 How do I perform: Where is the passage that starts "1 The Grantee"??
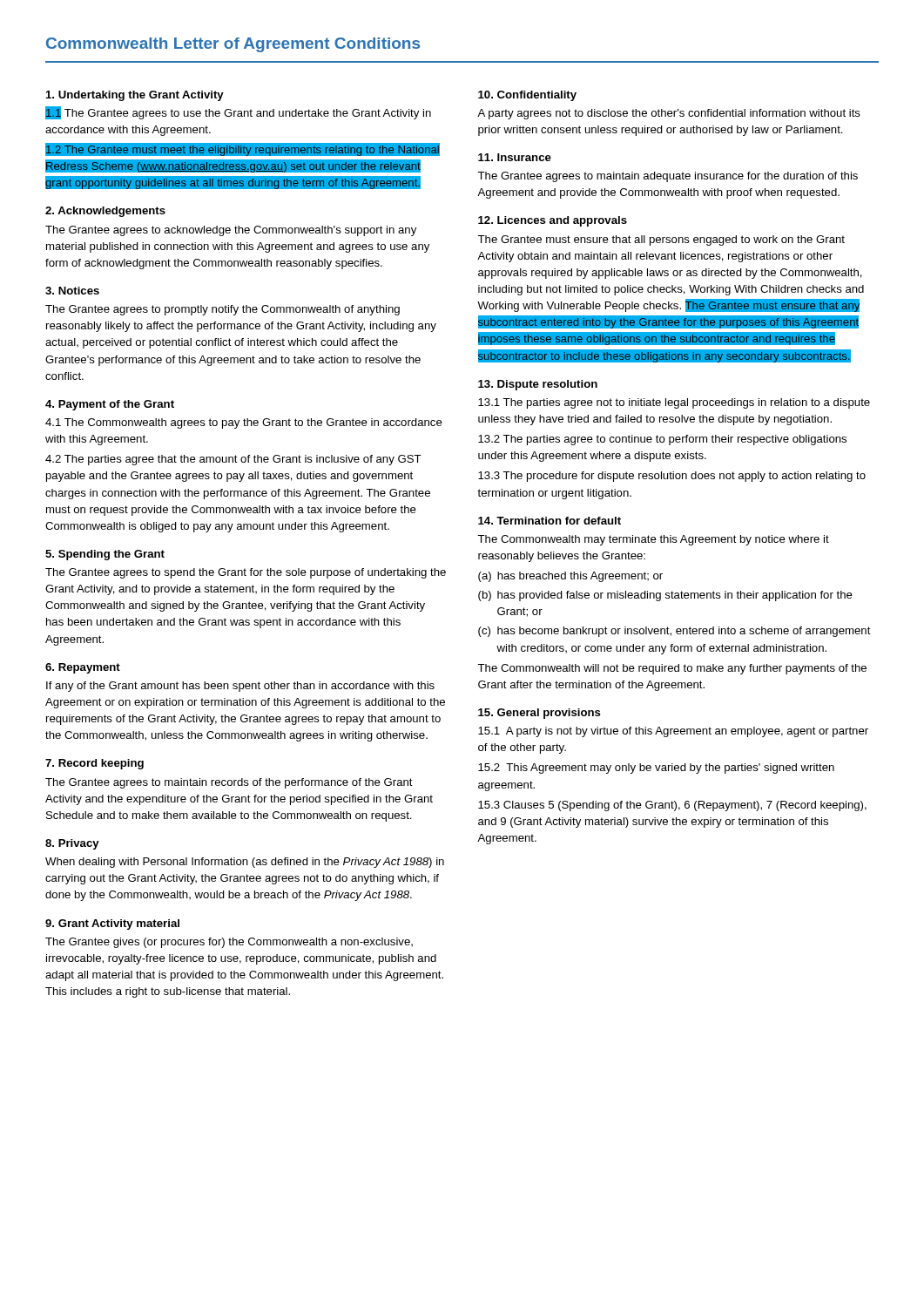(238, 121)
